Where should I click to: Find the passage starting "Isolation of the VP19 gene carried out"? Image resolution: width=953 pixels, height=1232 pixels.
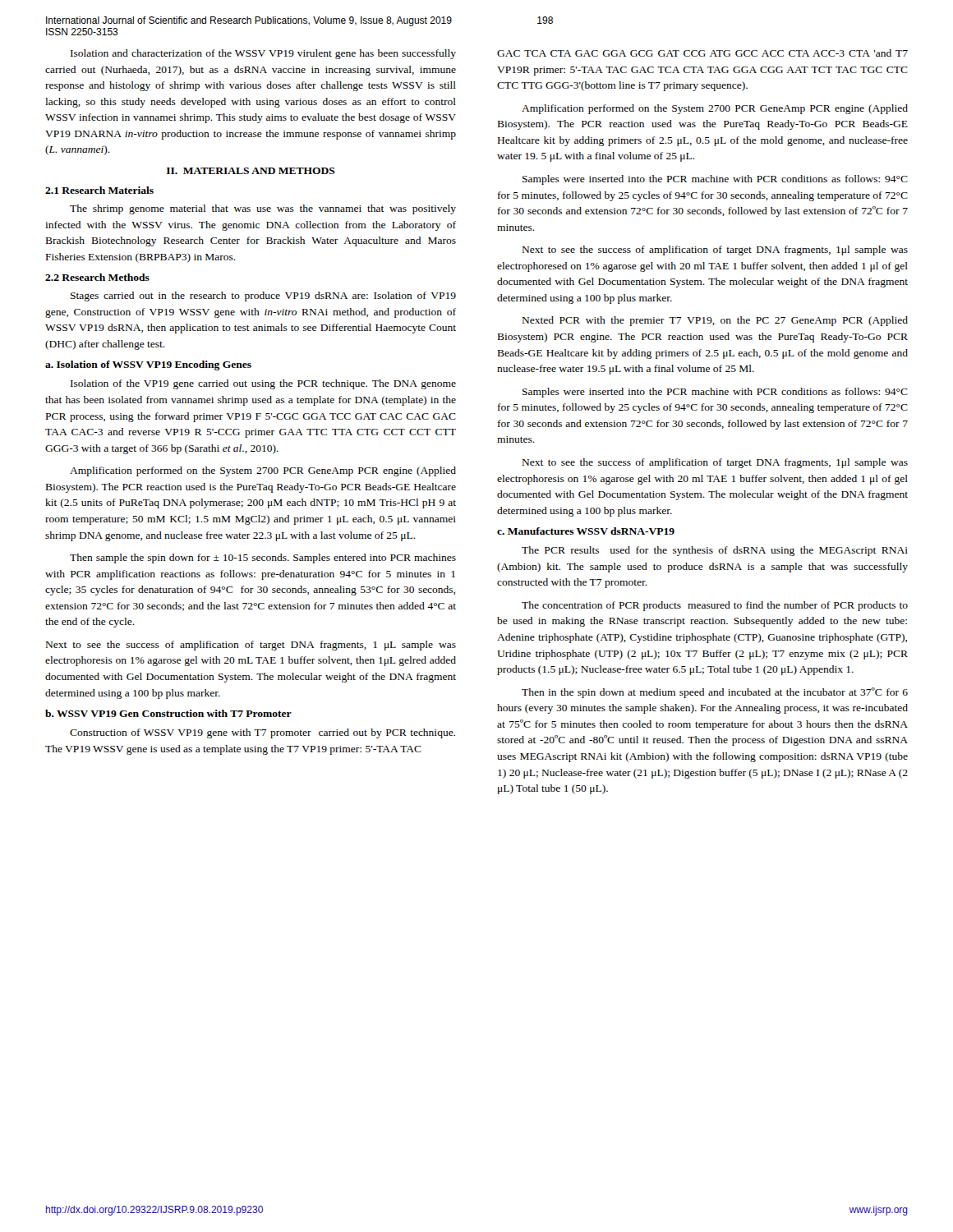coord(251,416)
